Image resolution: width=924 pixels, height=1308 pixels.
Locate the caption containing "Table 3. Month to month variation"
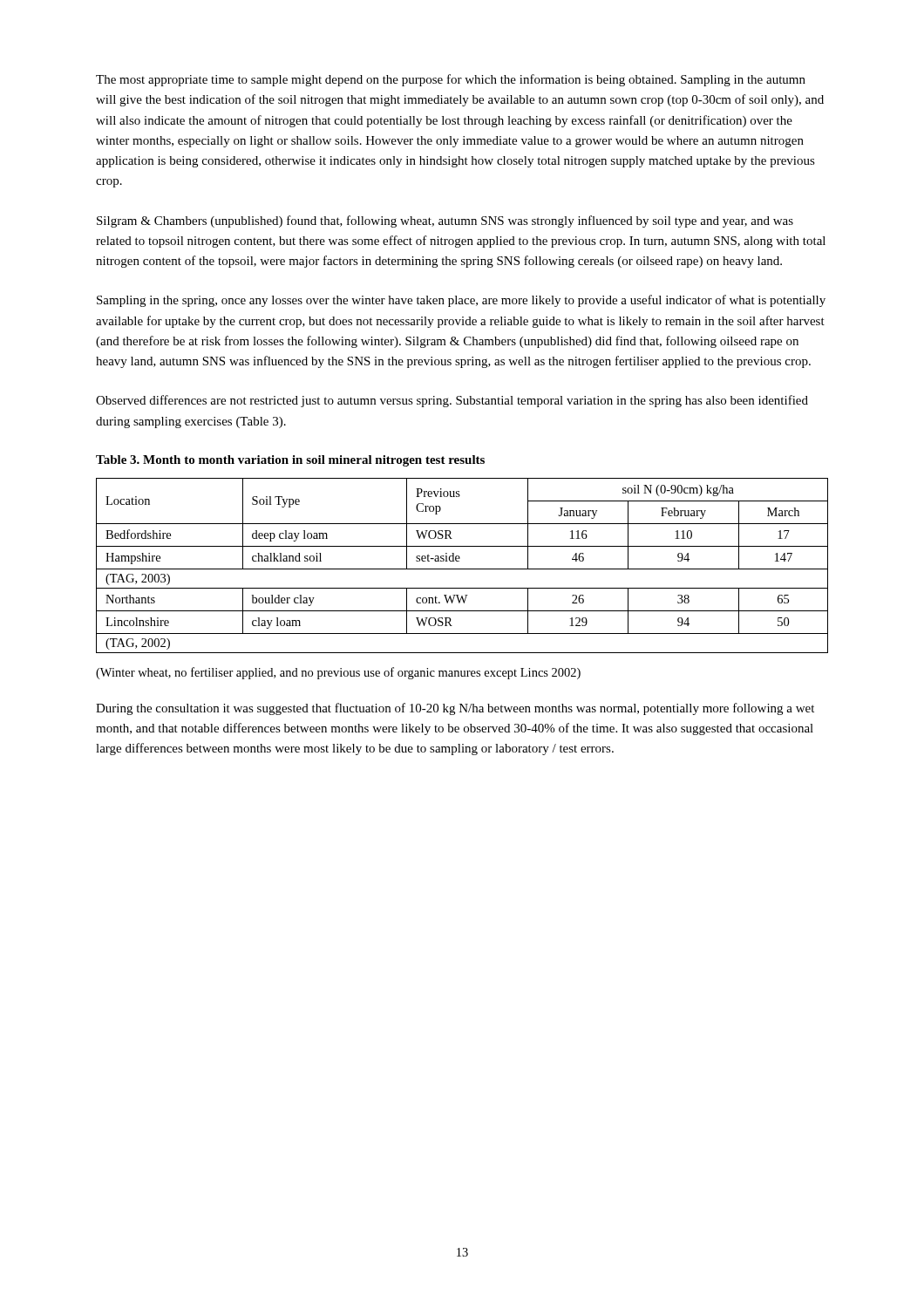[x=290, y=459]
